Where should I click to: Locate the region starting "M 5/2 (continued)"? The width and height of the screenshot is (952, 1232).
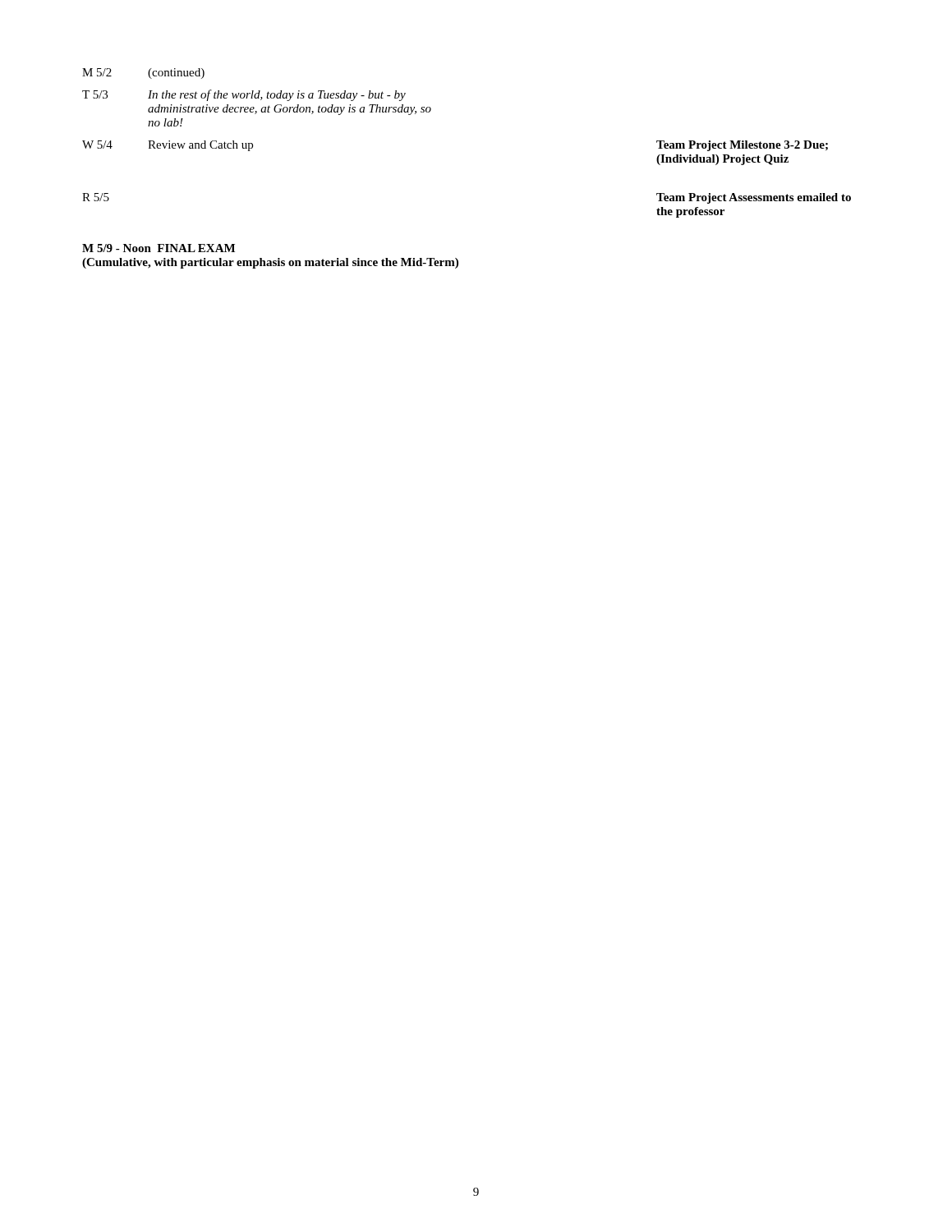(x=104, y=74)
